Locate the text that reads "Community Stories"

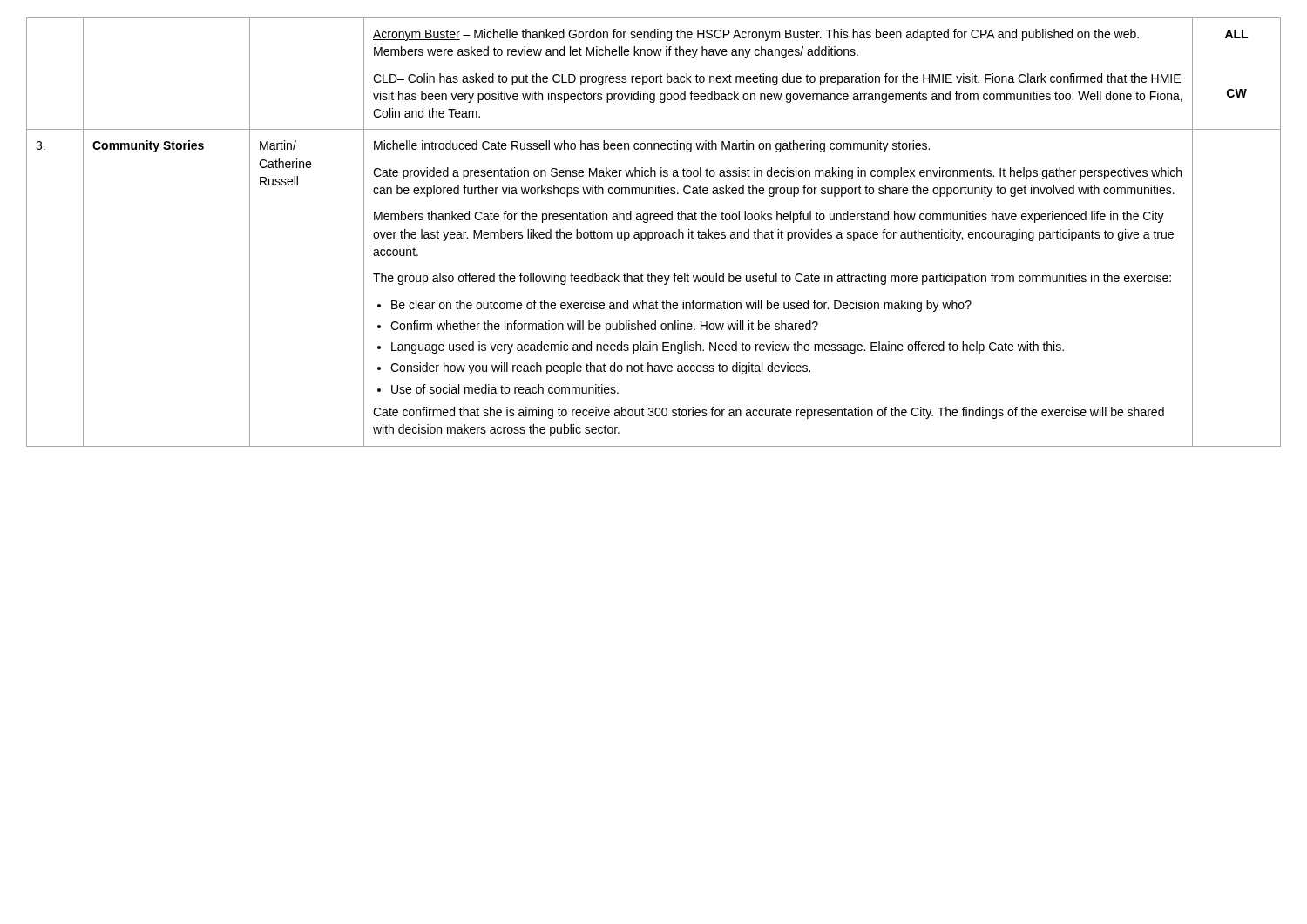click(x=148, y=146)
